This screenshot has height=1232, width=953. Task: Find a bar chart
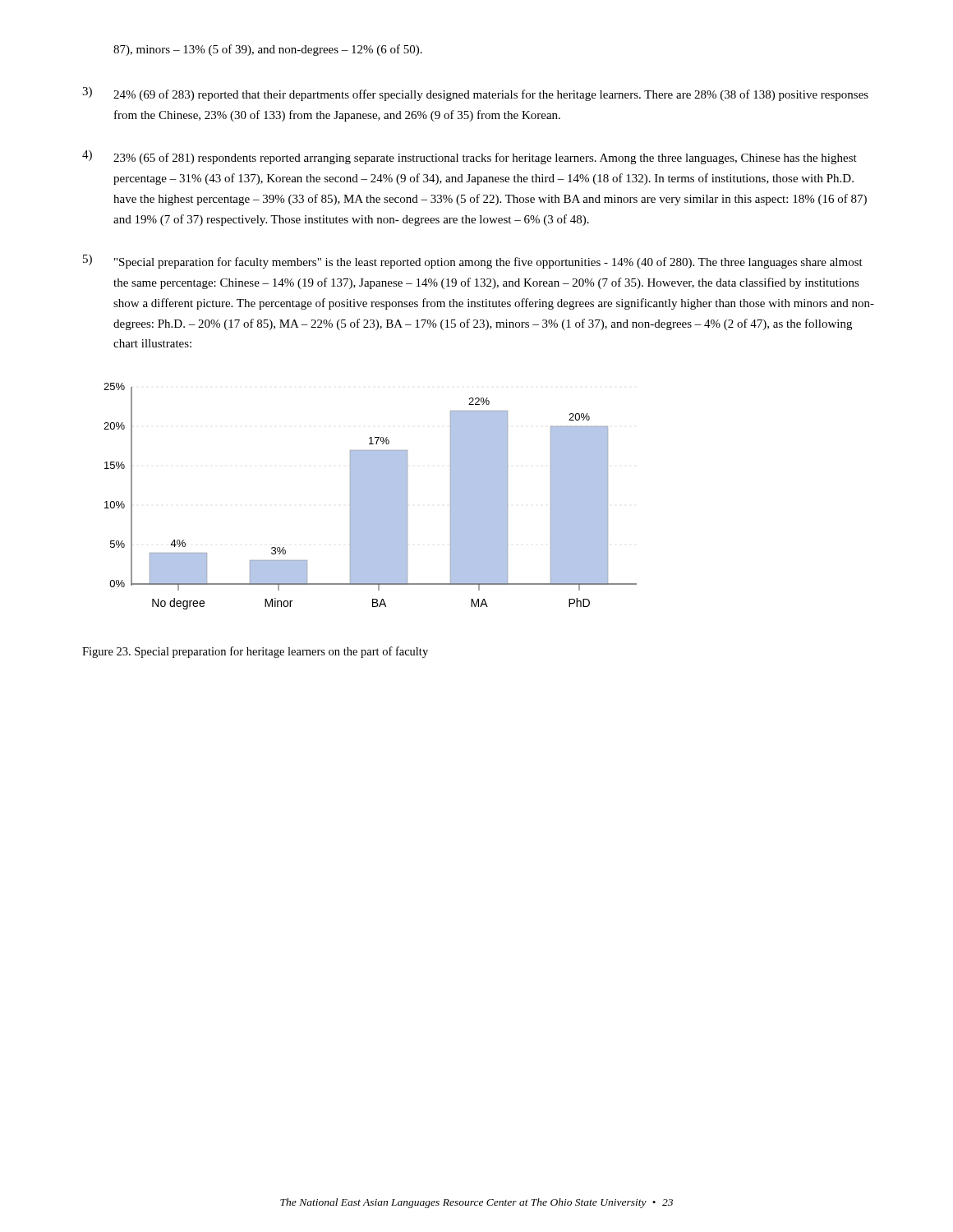pos(481,508)
